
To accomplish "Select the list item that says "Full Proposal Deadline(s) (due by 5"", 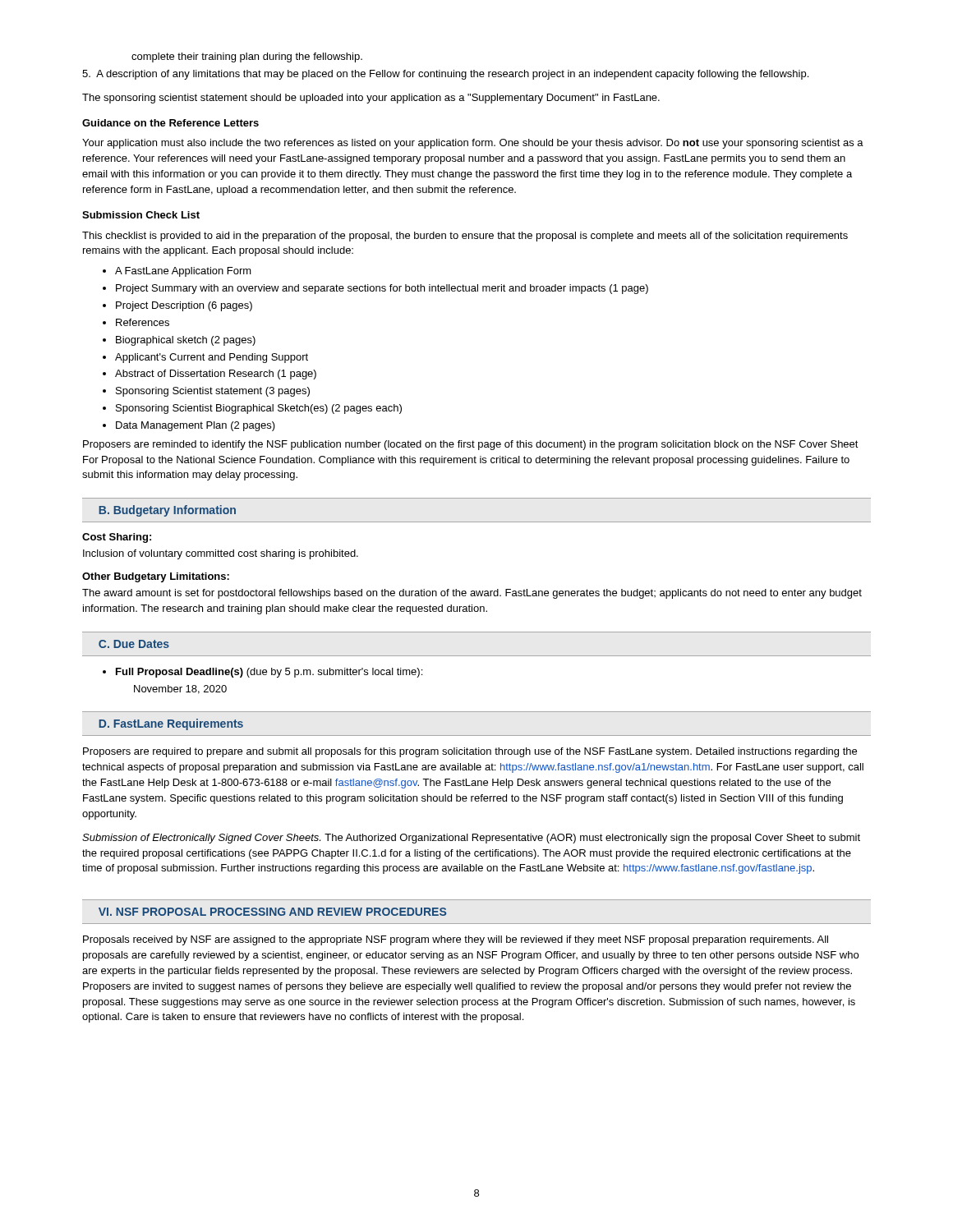I will [262, 673].
